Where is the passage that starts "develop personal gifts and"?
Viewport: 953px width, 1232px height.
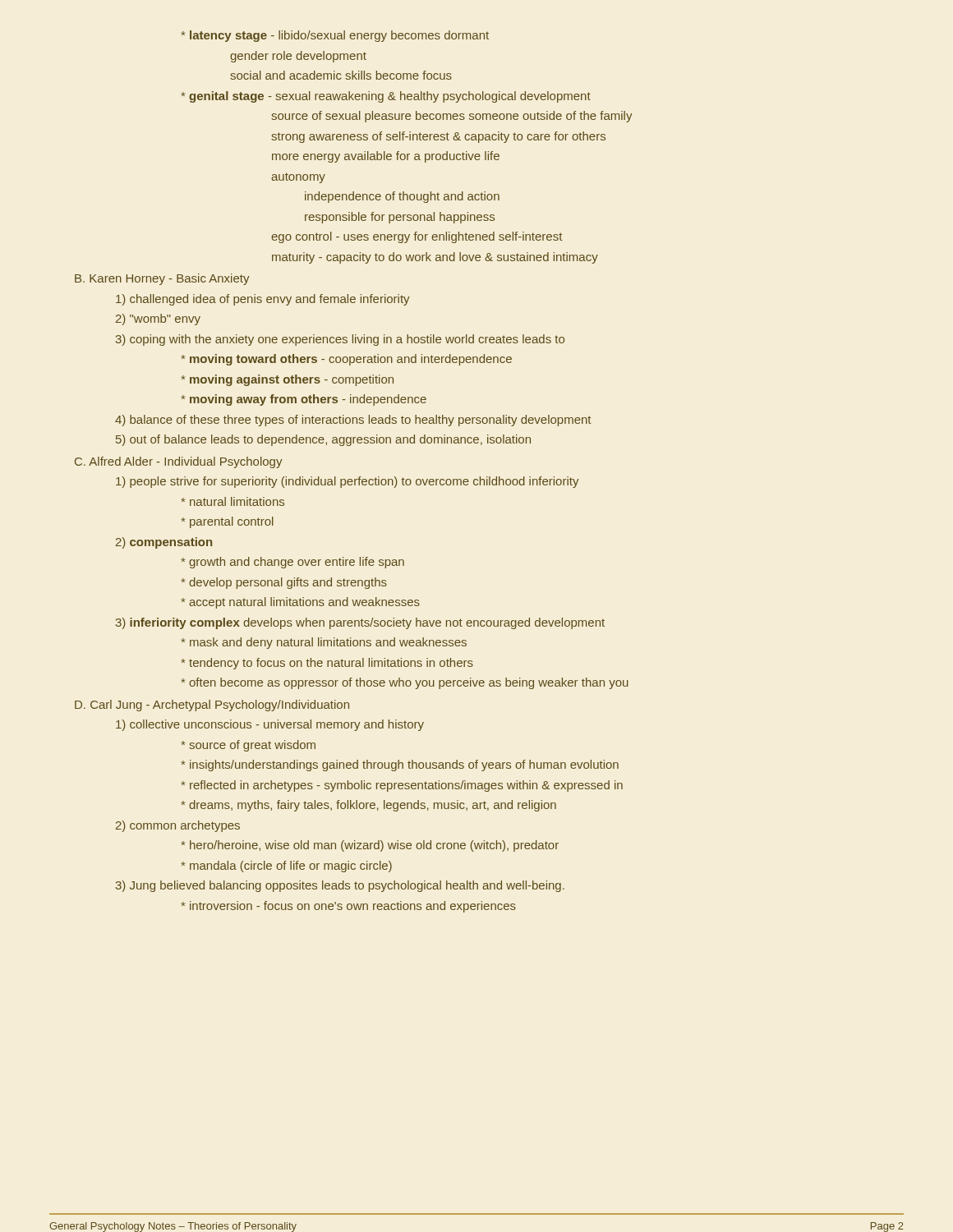click(284, 582)
